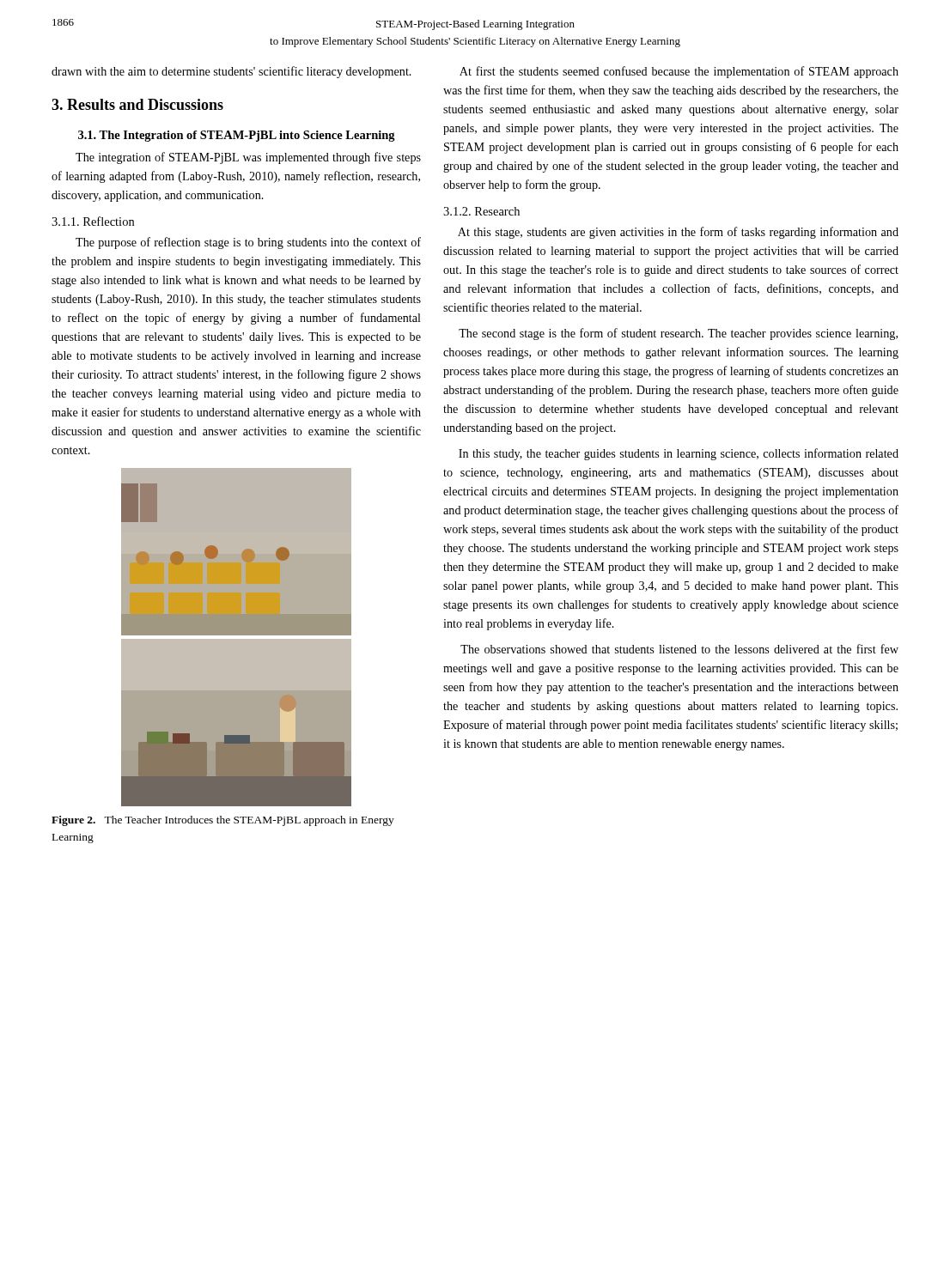950x1288 pixels.
Task: Find the text block with the text "The observations showed that"
Action: click(x=671, y=696)
